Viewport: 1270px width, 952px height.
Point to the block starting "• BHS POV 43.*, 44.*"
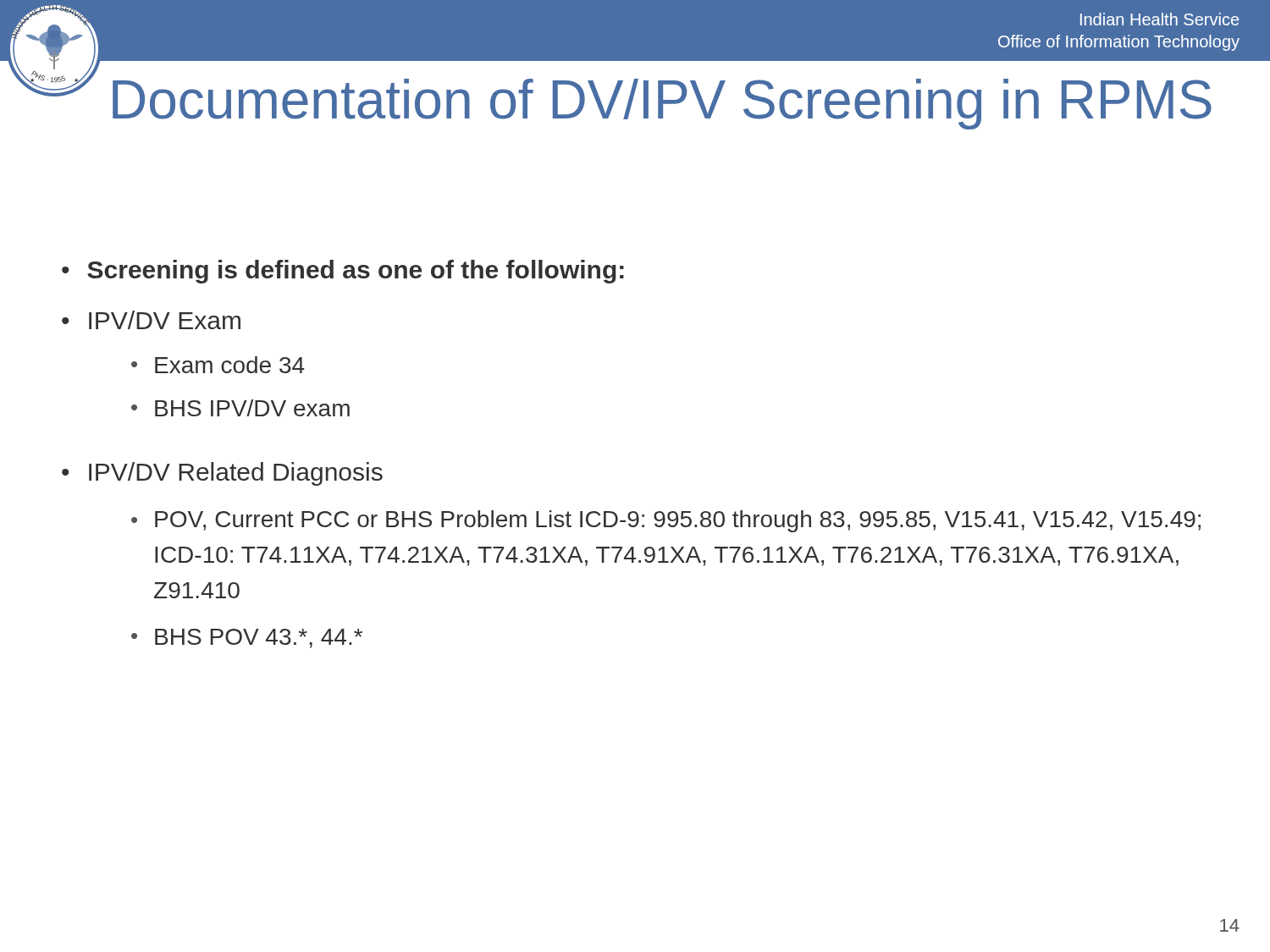point(247,638)
